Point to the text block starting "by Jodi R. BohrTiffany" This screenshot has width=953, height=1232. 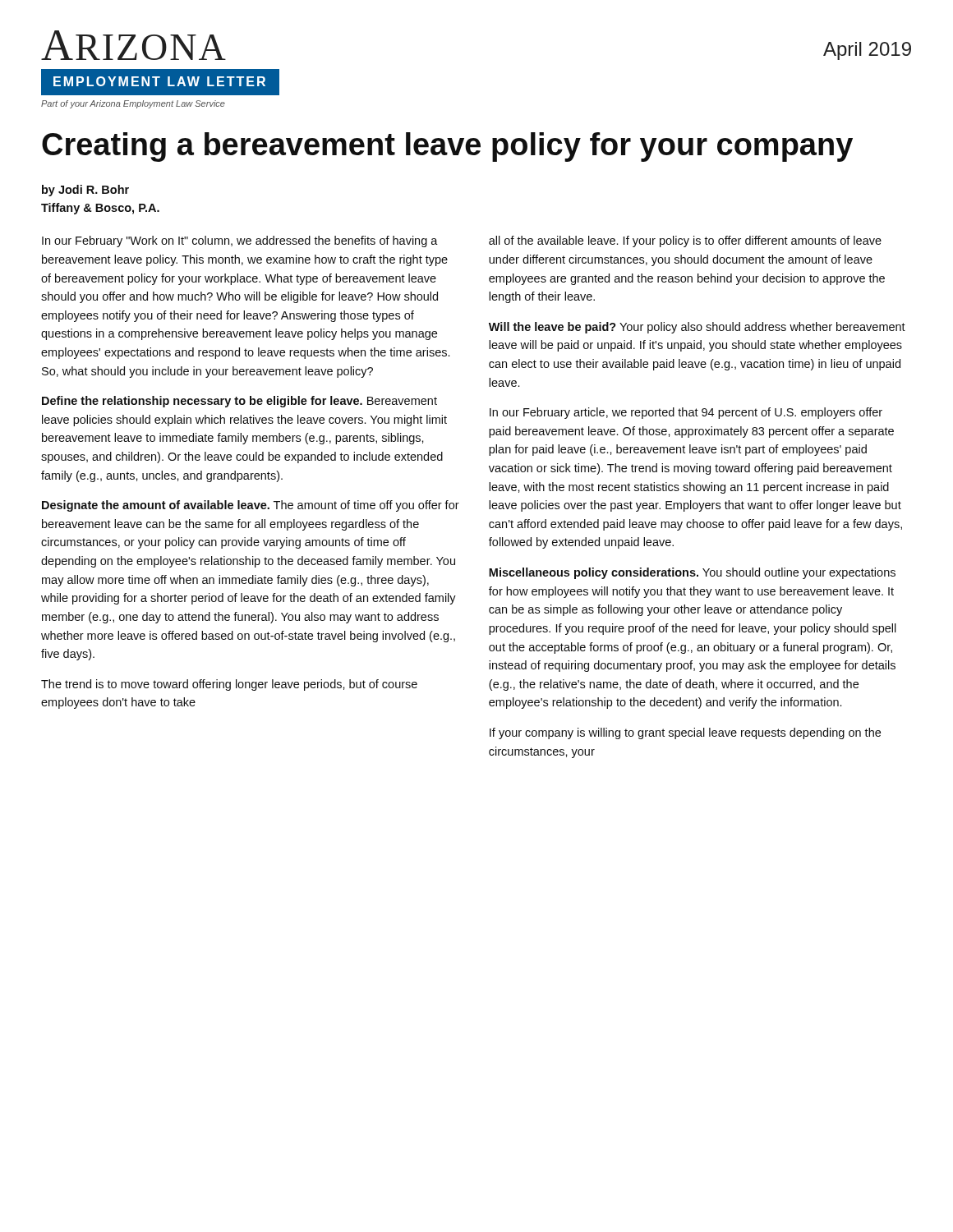pos(85,191)
